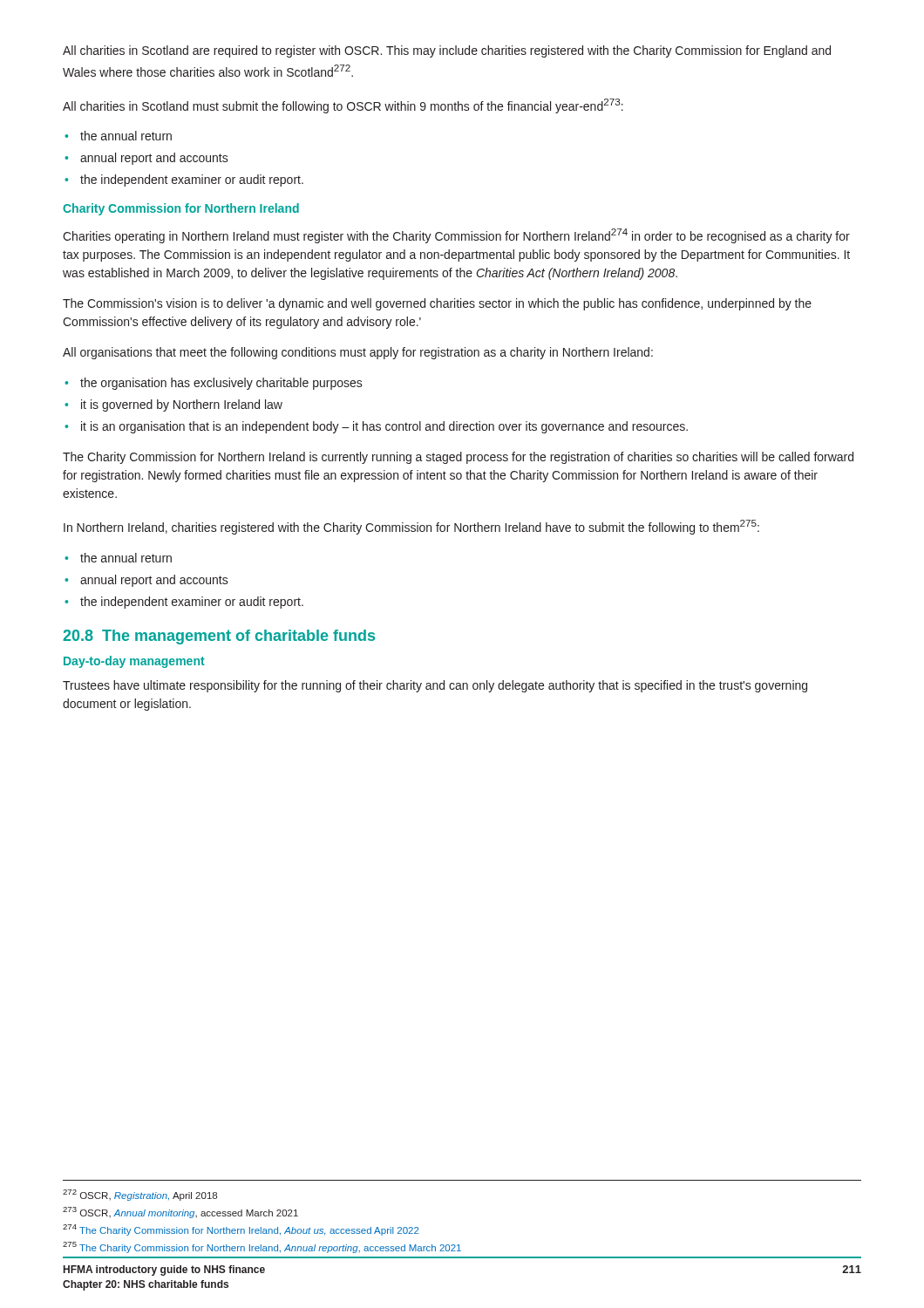Locate the text block that reads "In Northern Ireland, charities registered"
Image resolution: width=924 pixels, height=1308 pixels.
411,526
